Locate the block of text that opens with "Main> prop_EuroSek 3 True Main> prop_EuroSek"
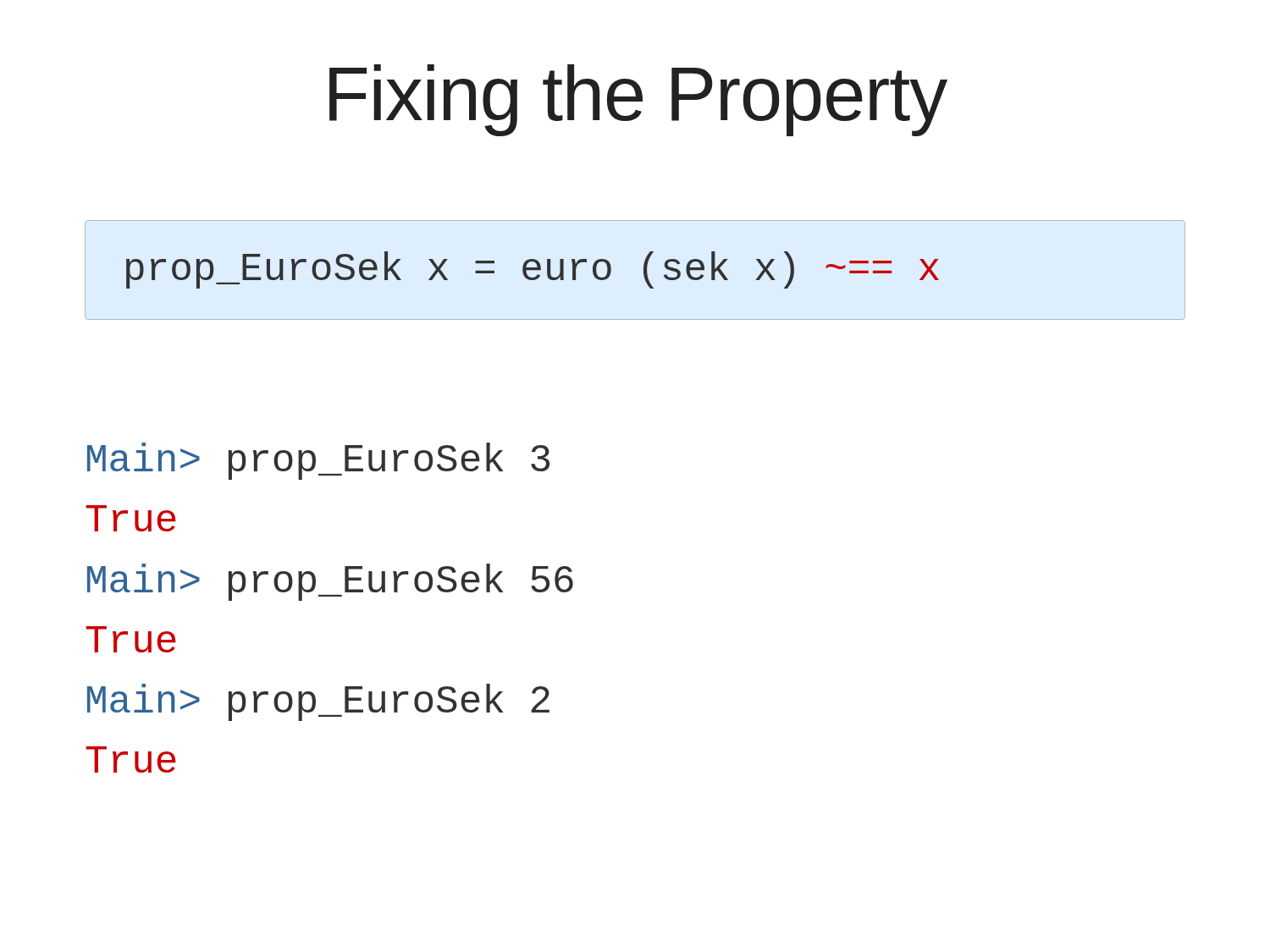The width and height of the screenshot is (1270, 952). 330,613
